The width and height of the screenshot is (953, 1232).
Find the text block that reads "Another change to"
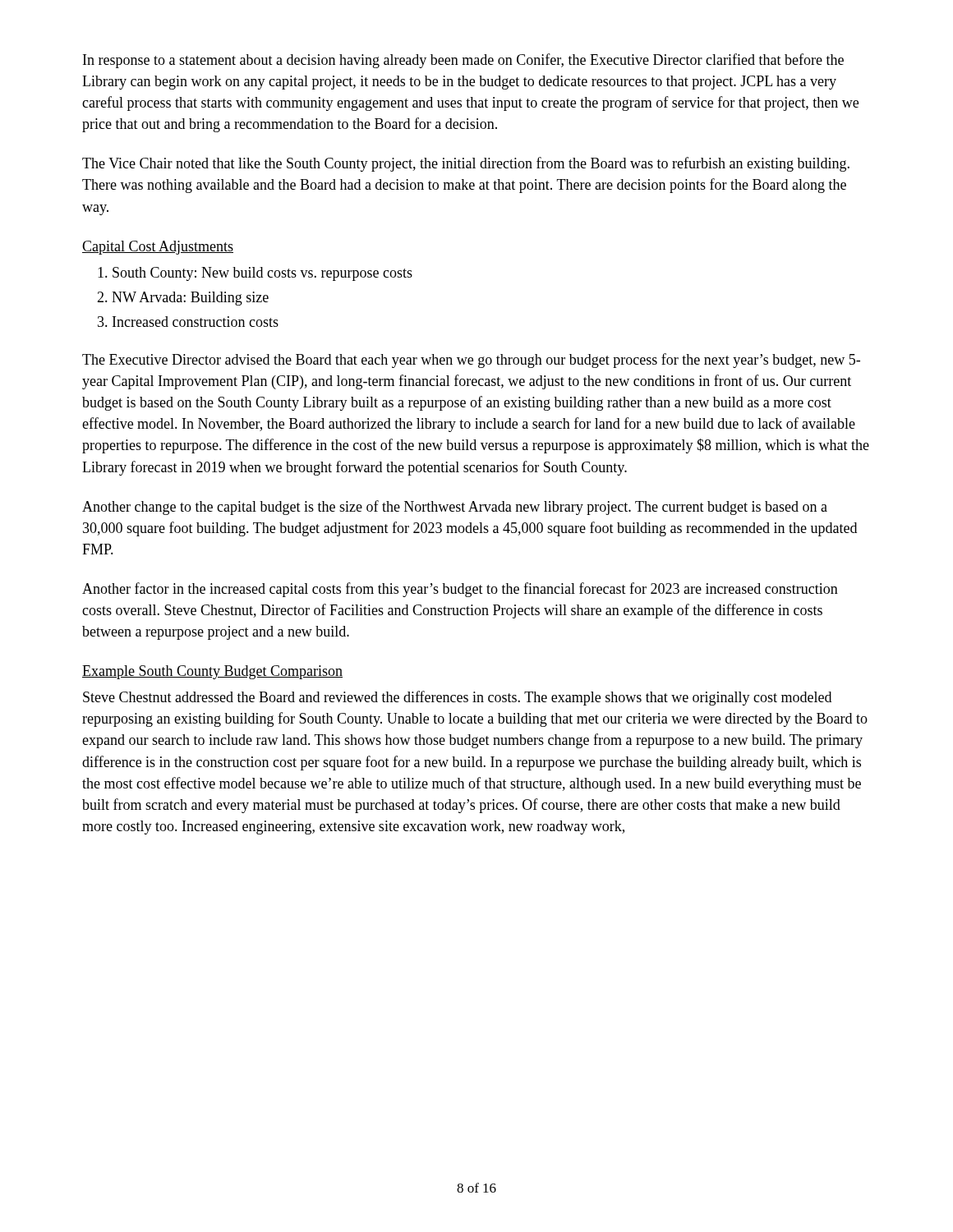click(470, 528)
